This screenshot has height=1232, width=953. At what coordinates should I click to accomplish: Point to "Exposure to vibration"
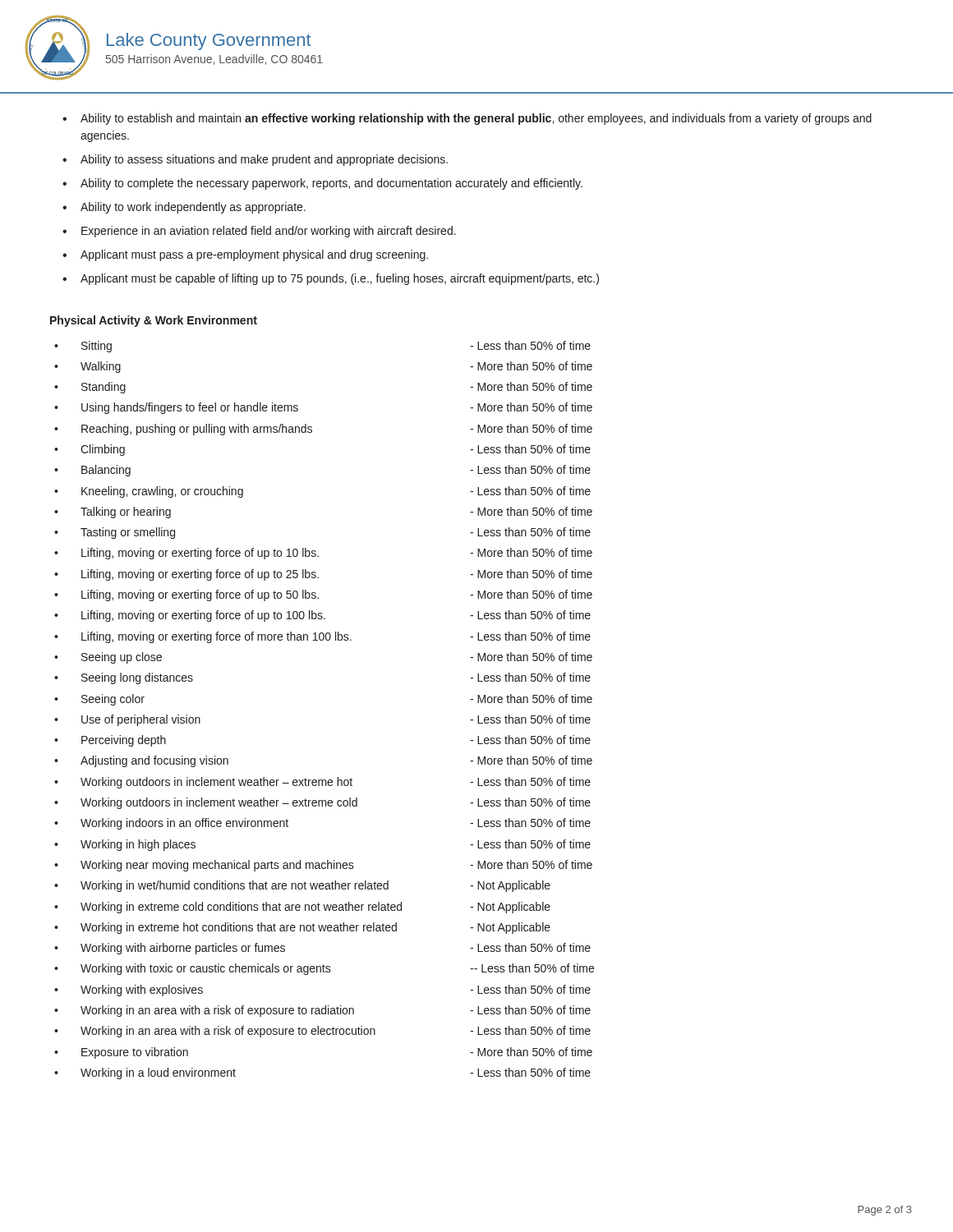(x=135, y=1052)
